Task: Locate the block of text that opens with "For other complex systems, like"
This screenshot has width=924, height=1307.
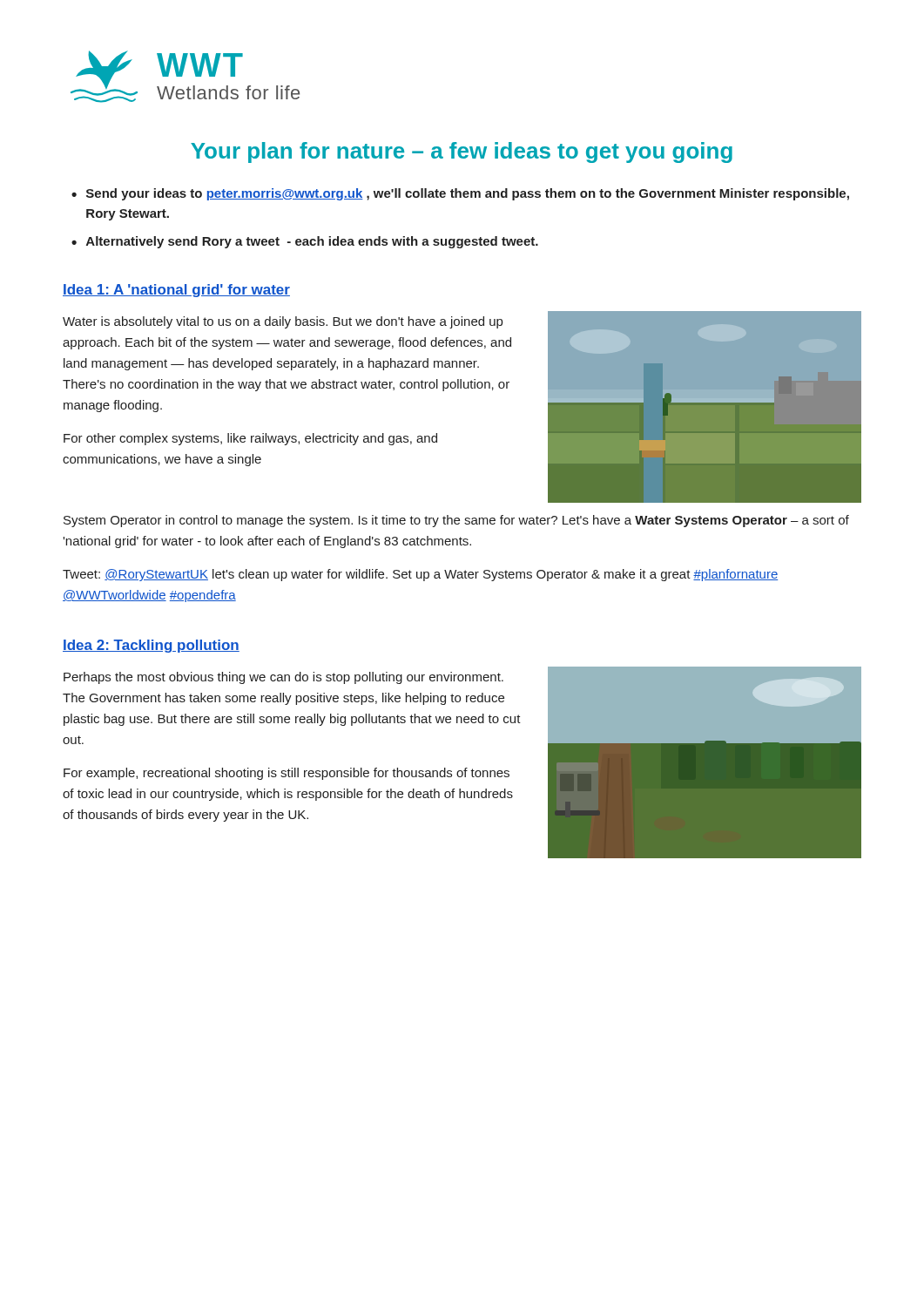Action: click(250, 448)
